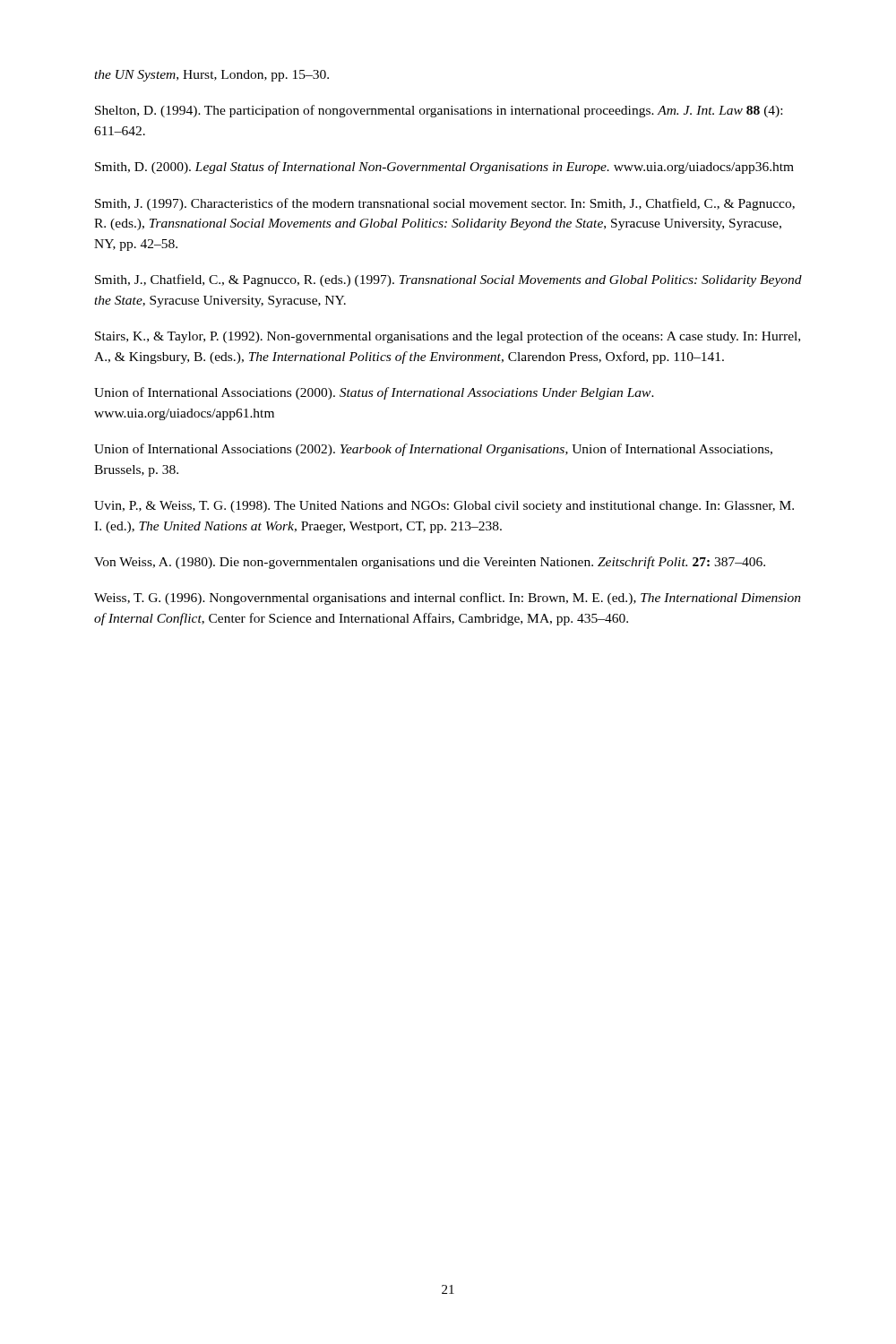Locate the text block starting "Smith, D. (2000). Legal Status of International"

[x=444, y=167]
